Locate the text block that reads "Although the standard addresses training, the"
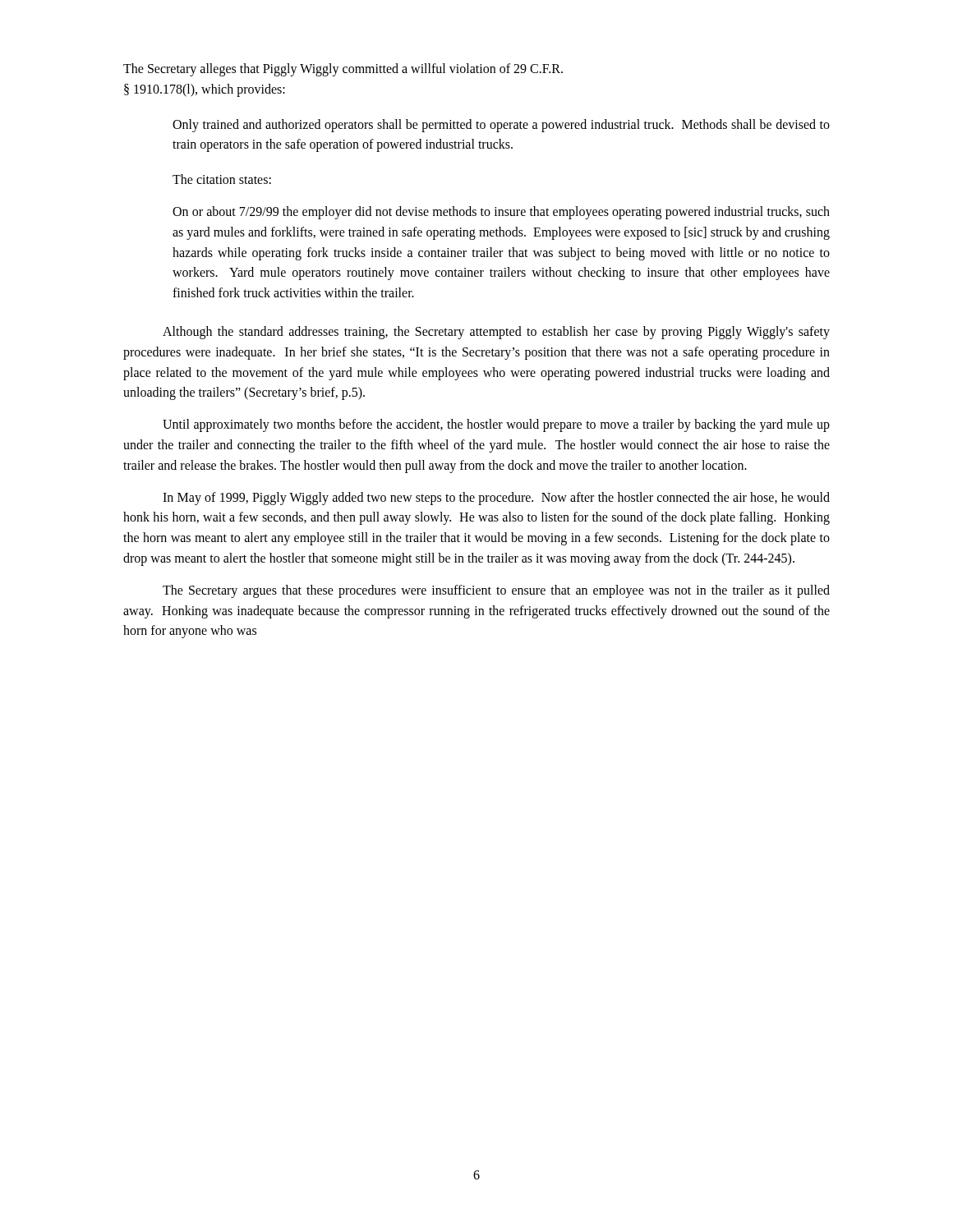The width and height of the screenshot is (953, 1232). [476, 362]
